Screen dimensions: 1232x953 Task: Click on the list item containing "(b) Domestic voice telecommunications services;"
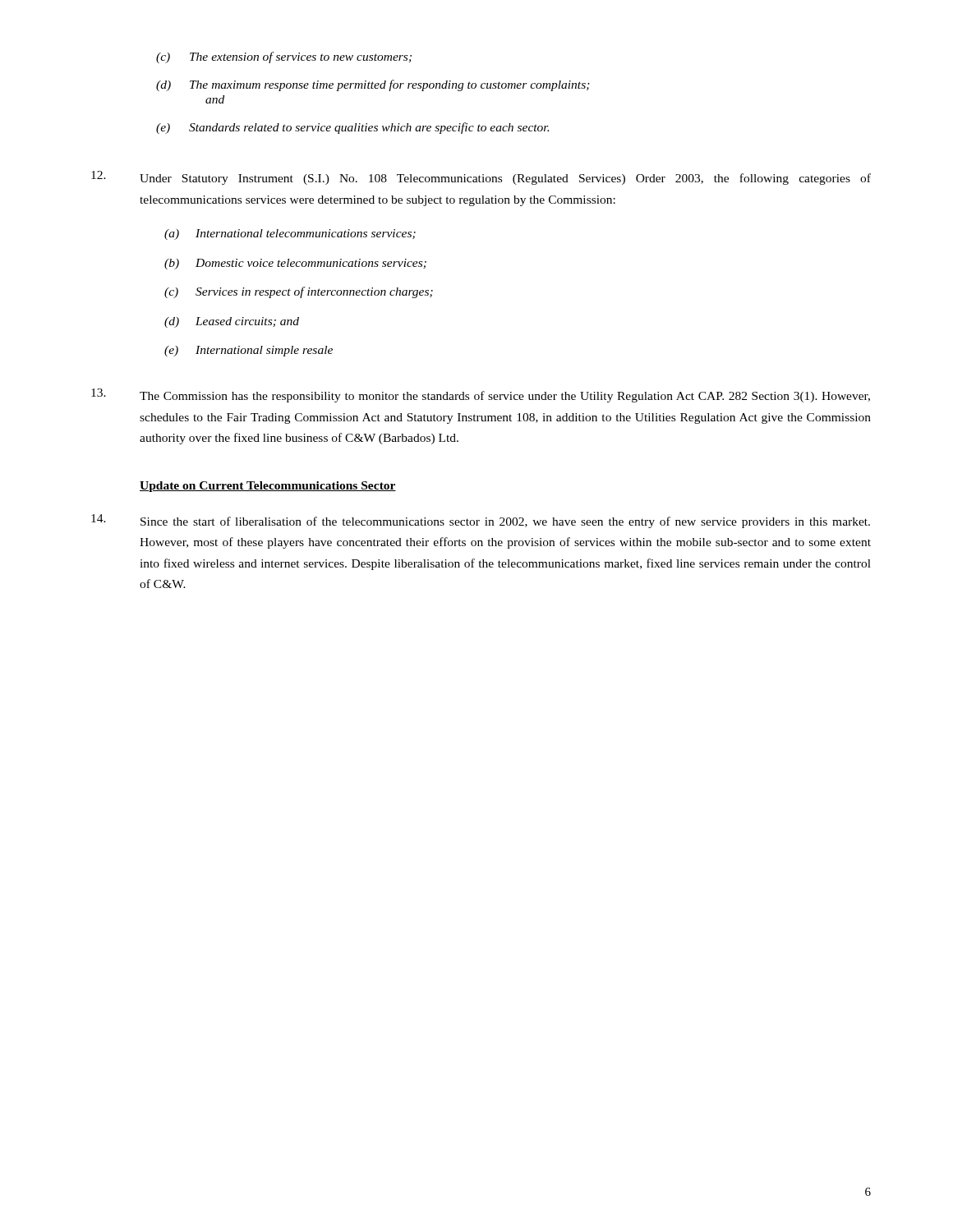tap(296, 262)
